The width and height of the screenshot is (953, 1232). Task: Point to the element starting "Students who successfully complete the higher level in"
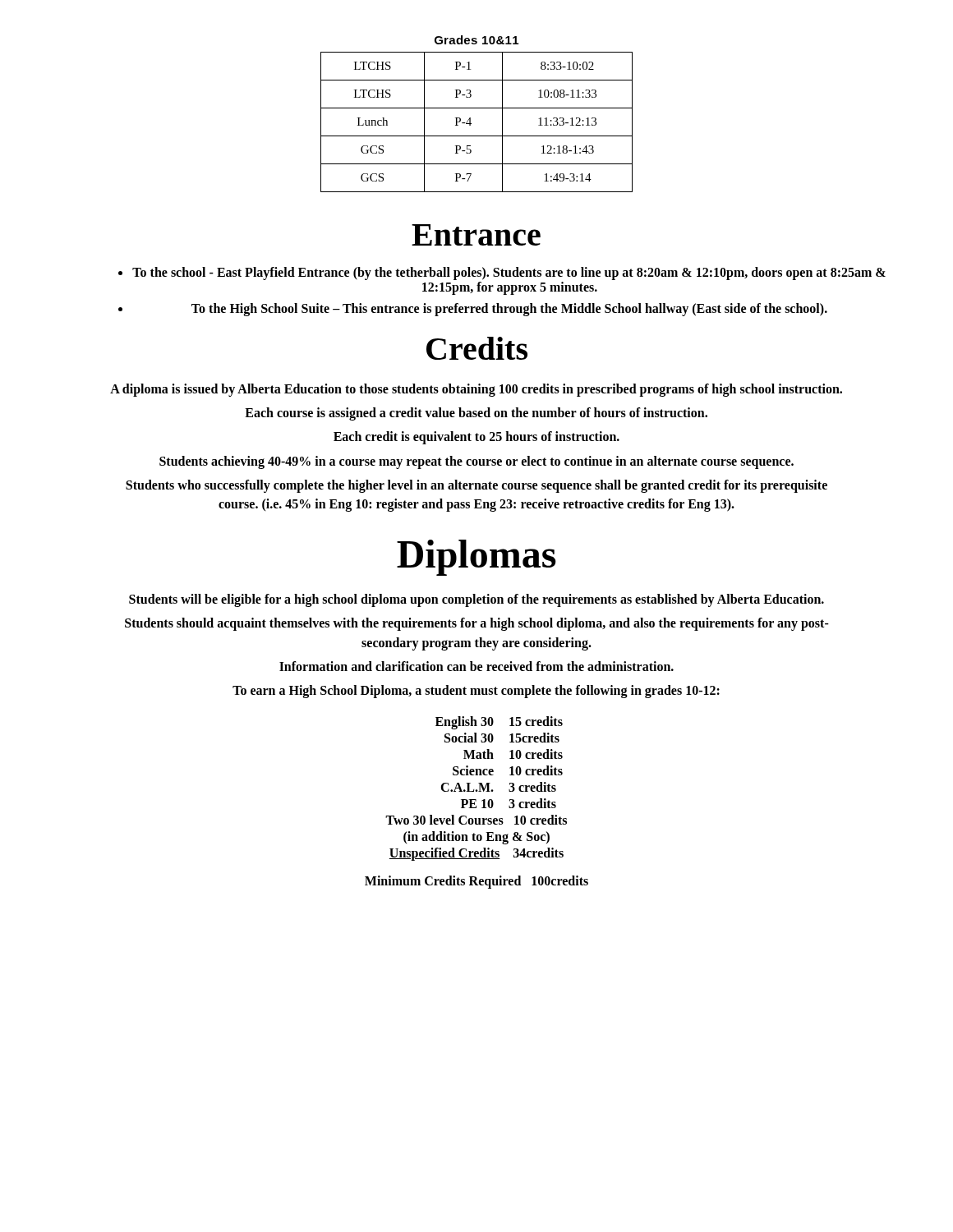pos(476,494)
